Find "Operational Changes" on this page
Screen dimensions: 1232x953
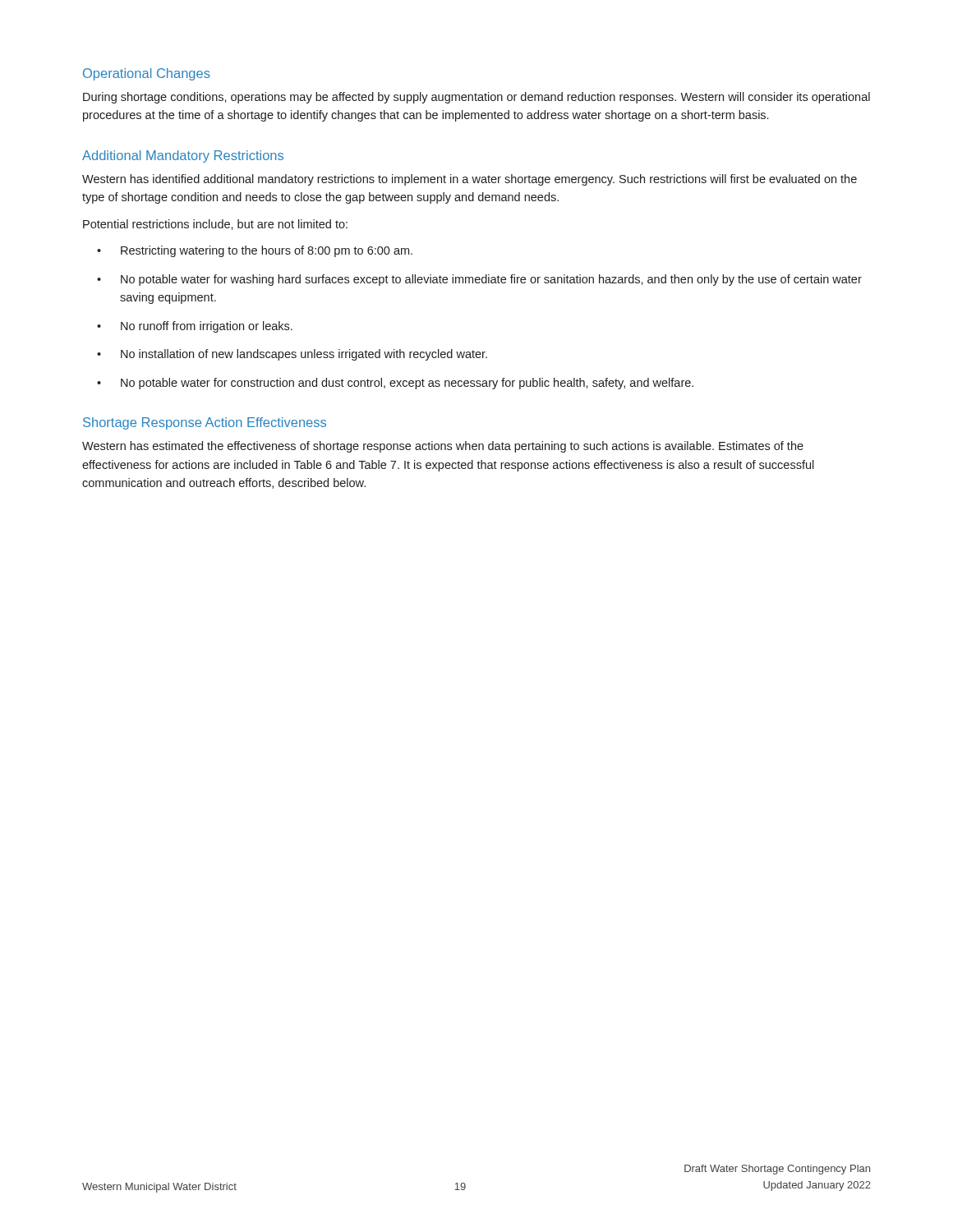click(147, 74)
